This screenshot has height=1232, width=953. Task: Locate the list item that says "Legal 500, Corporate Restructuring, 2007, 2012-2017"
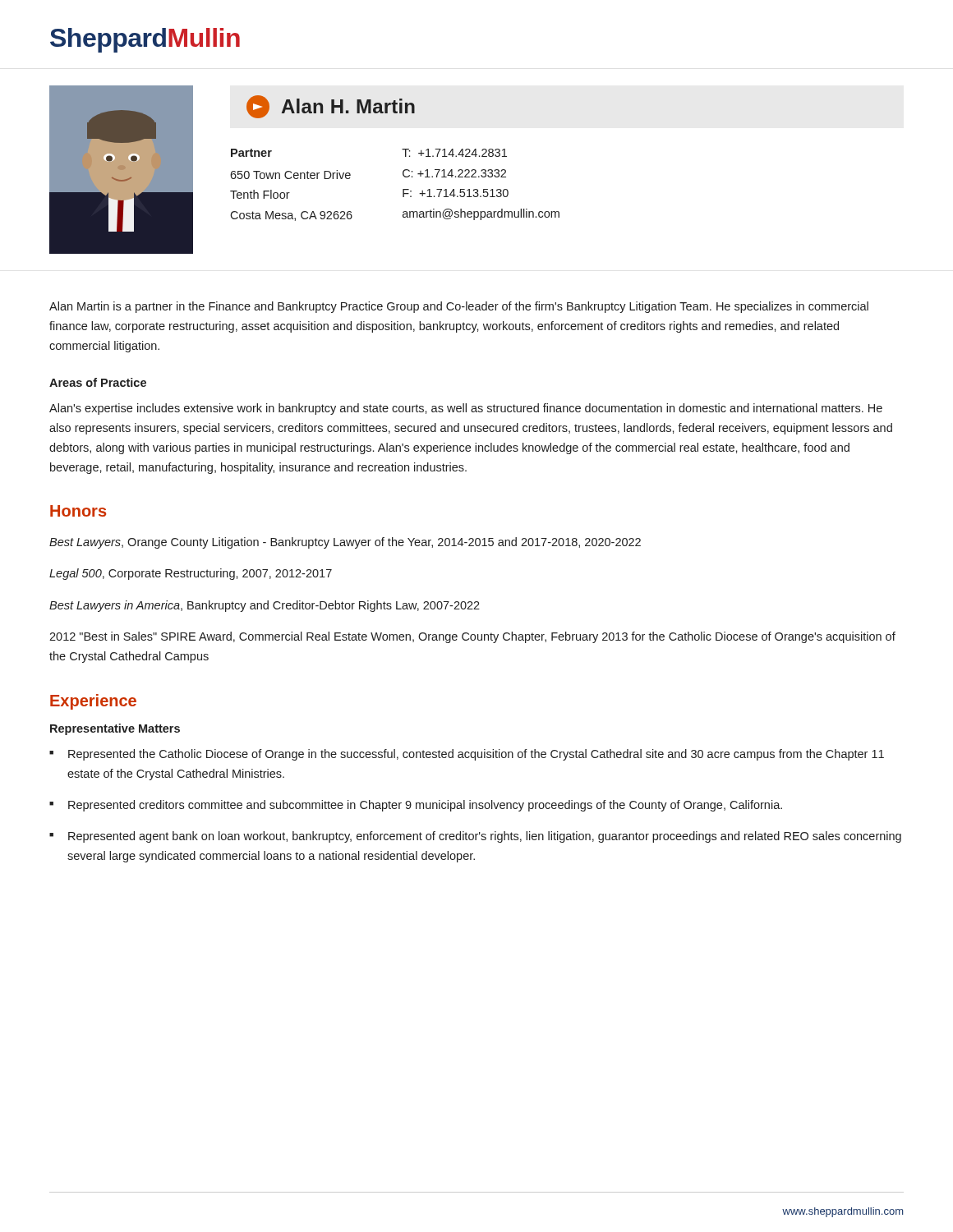coord(191,574)
